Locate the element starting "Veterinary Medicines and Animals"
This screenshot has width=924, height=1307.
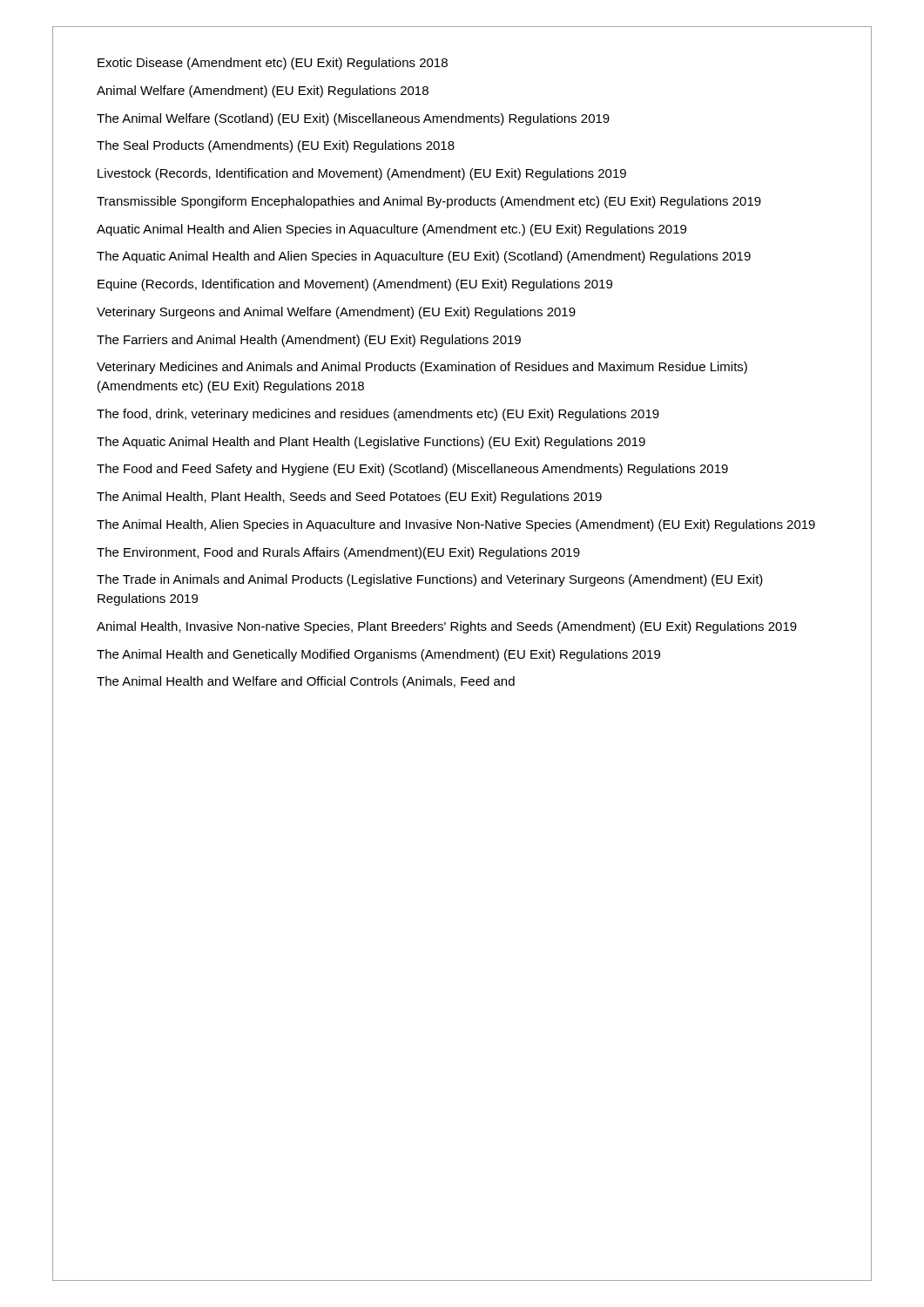[x=422, y=376]
